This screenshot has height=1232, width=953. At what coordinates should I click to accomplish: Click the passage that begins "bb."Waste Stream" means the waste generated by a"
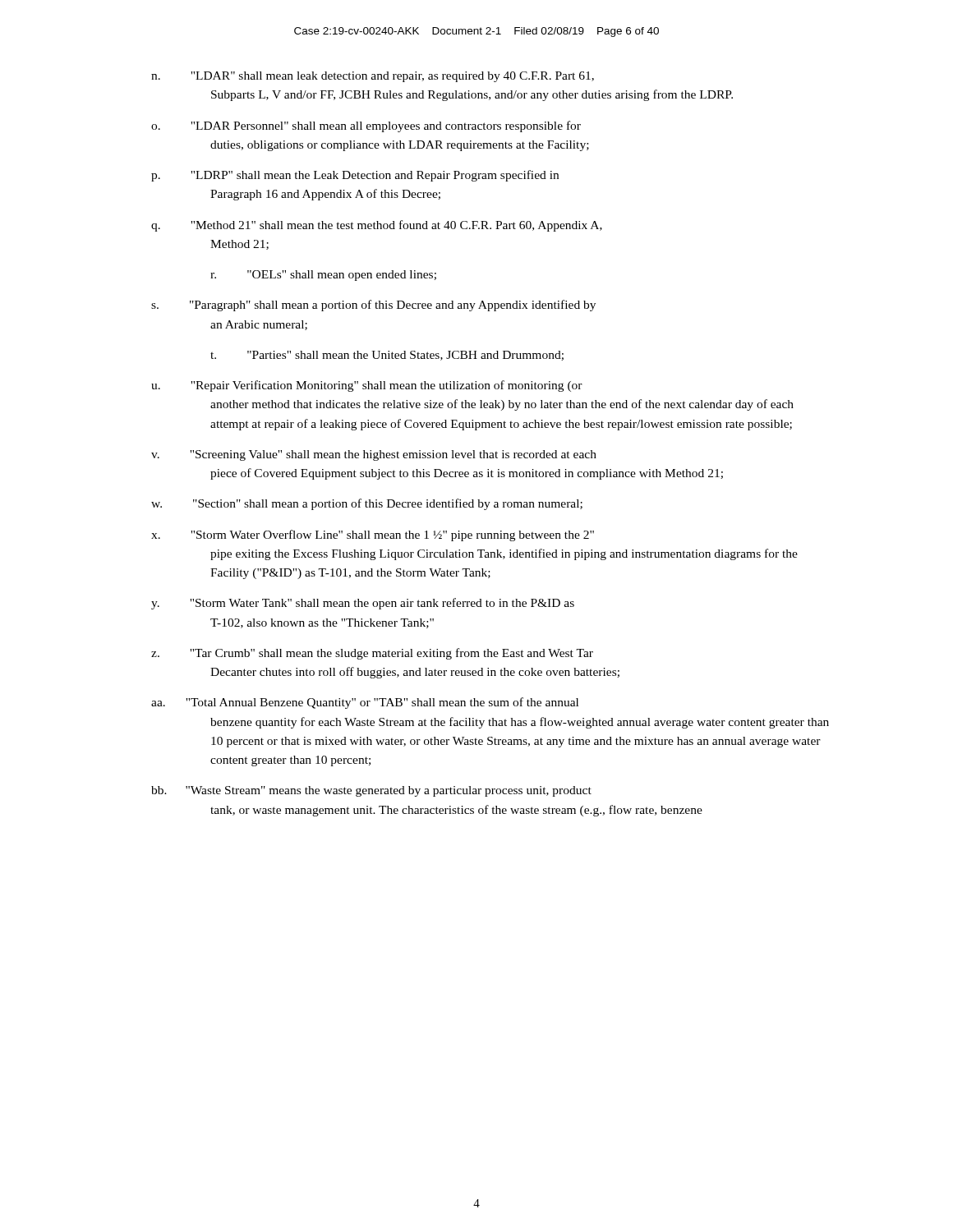pos(476,800)
